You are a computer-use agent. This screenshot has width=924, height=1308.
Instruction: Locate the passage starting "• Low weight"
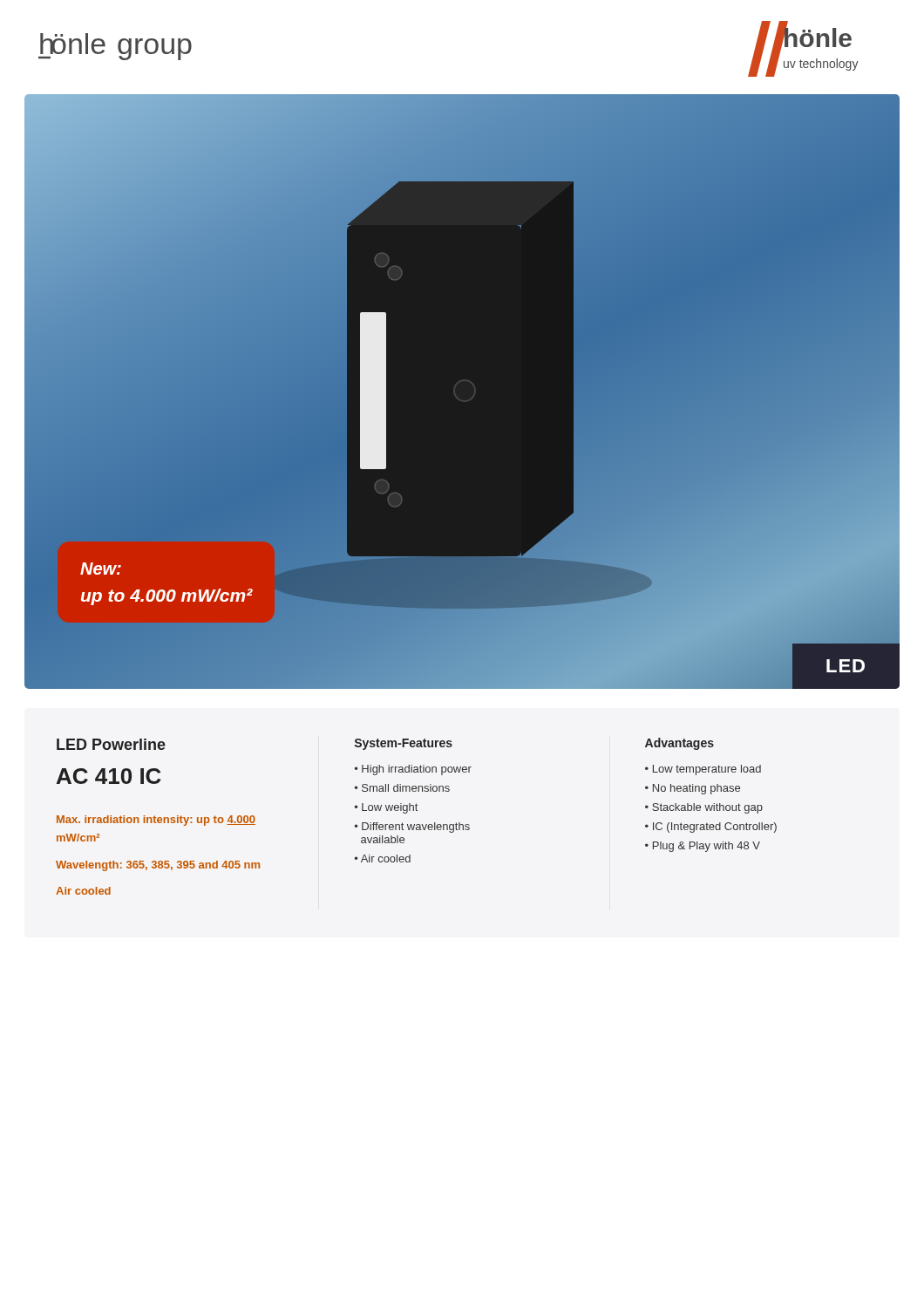386,807
